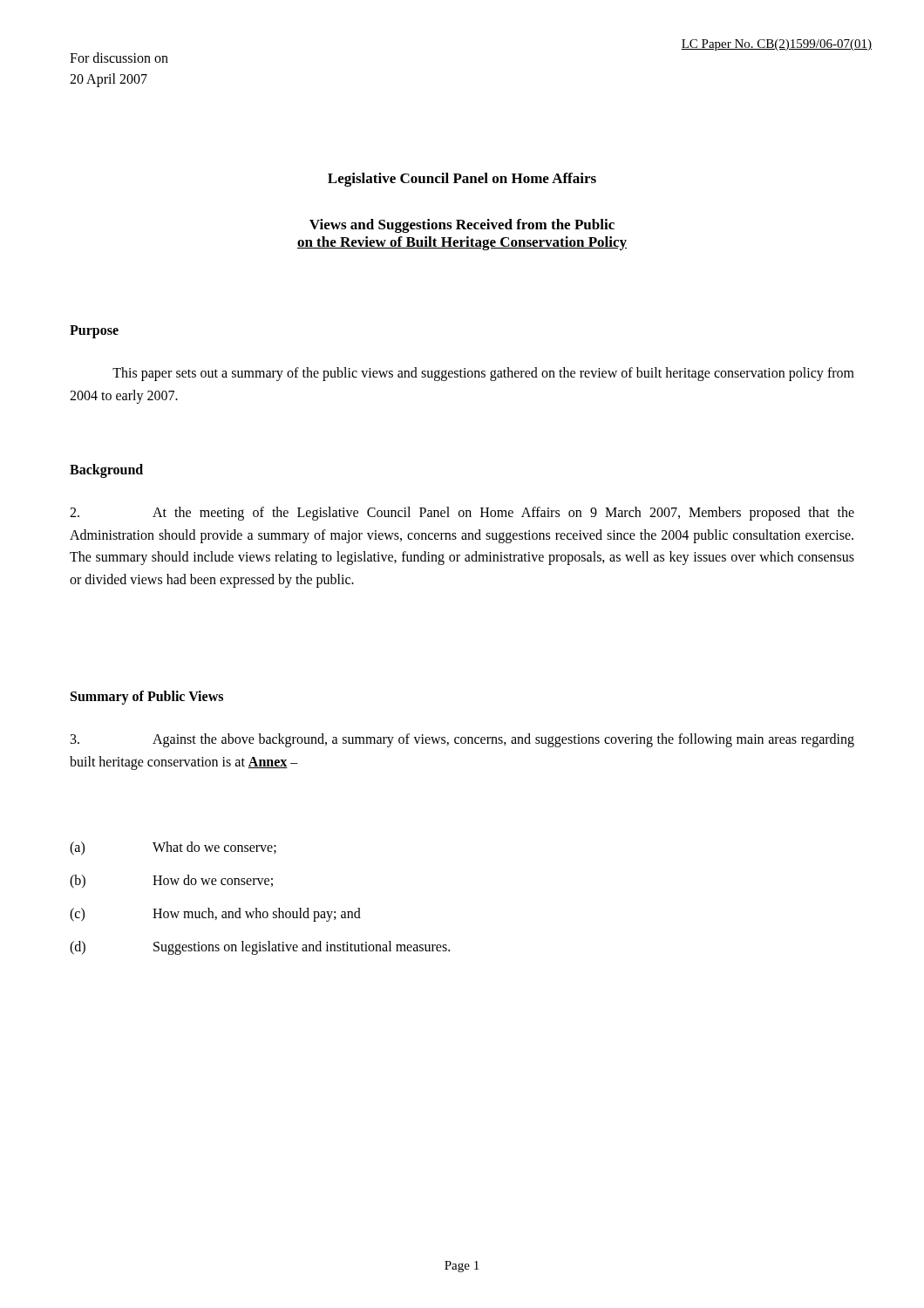Where does it say "Summary of Public Views"?
The image size is (924, 1308).
point(147,696)
